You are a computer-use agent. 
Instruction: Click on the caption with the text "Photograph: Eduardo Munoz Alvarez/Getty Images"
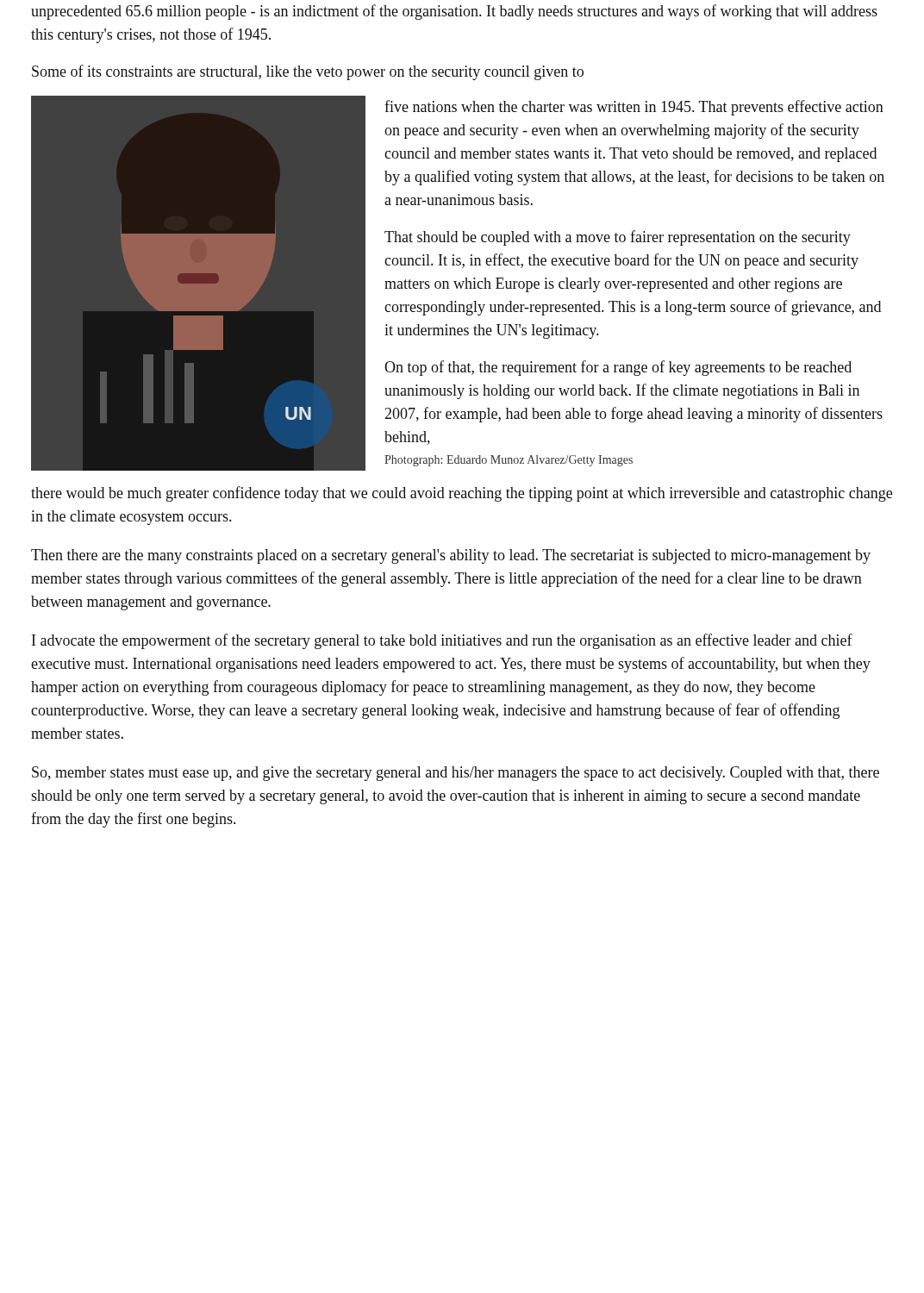509,460
